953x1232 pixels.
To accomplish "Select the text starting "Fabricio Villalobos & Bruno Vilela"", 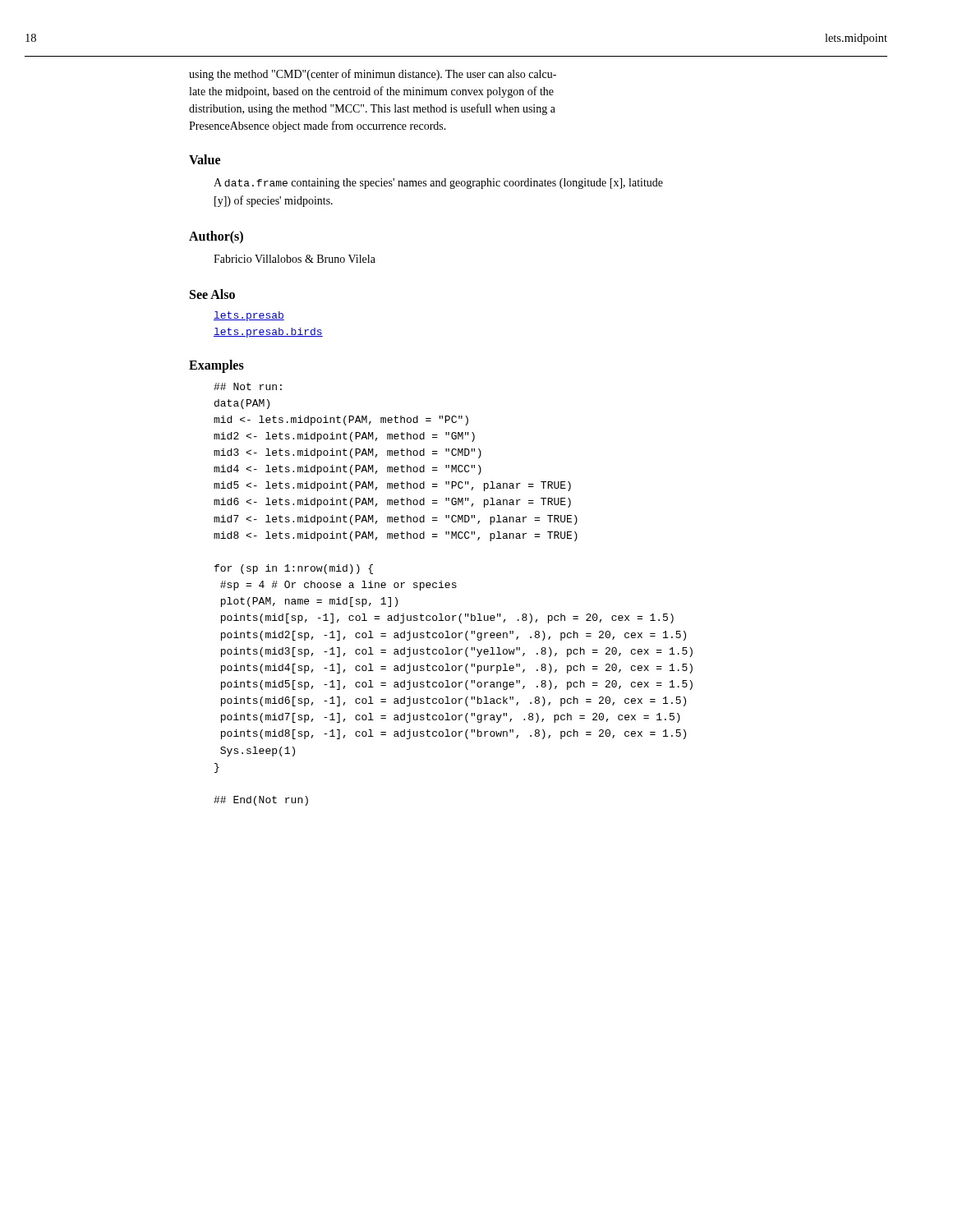I will tap(294, 259).
